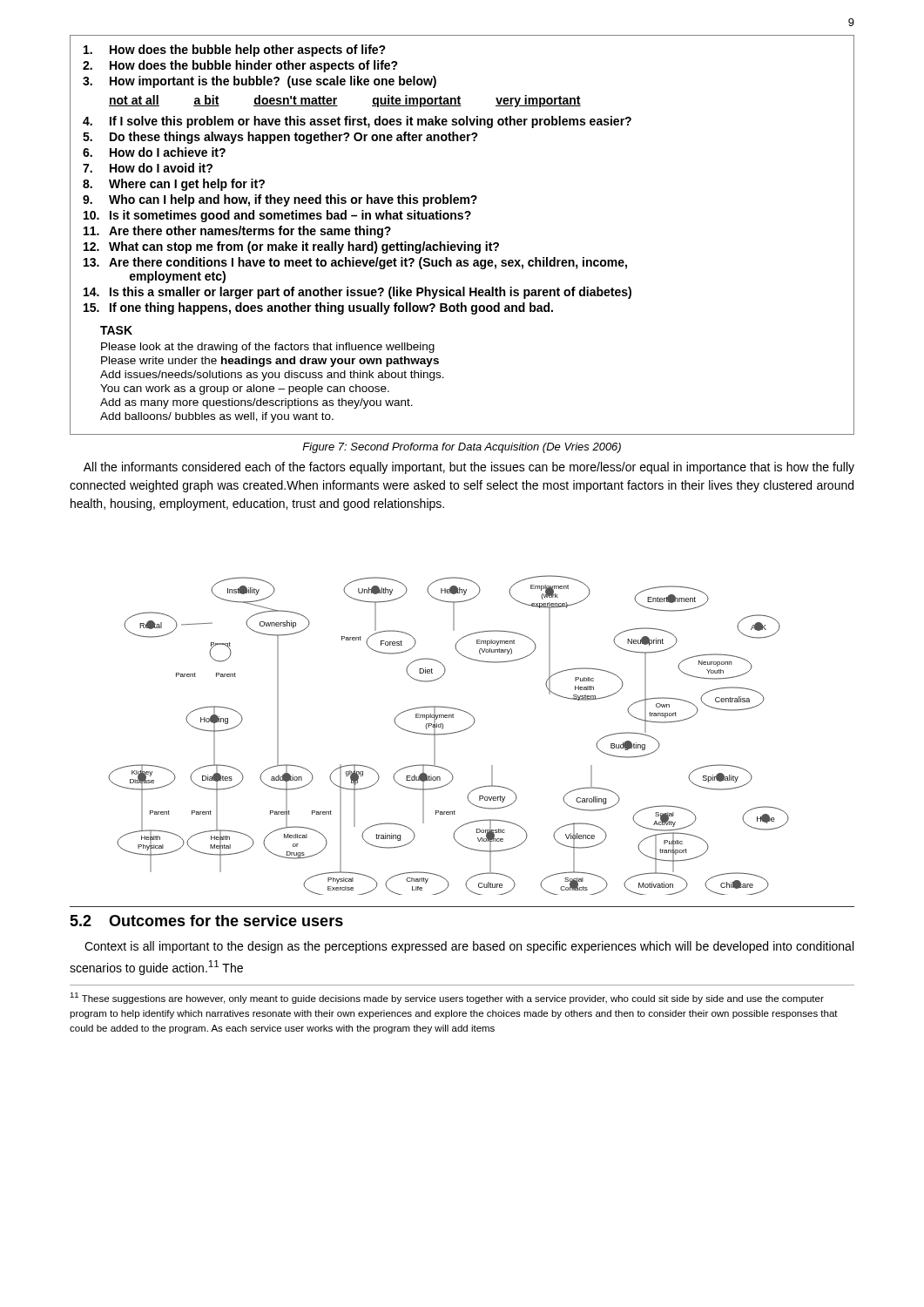Image resolution: width=924 pixels, height=1307 pixels.
Task: Select the network graph
Action: [x=462, y=709]
